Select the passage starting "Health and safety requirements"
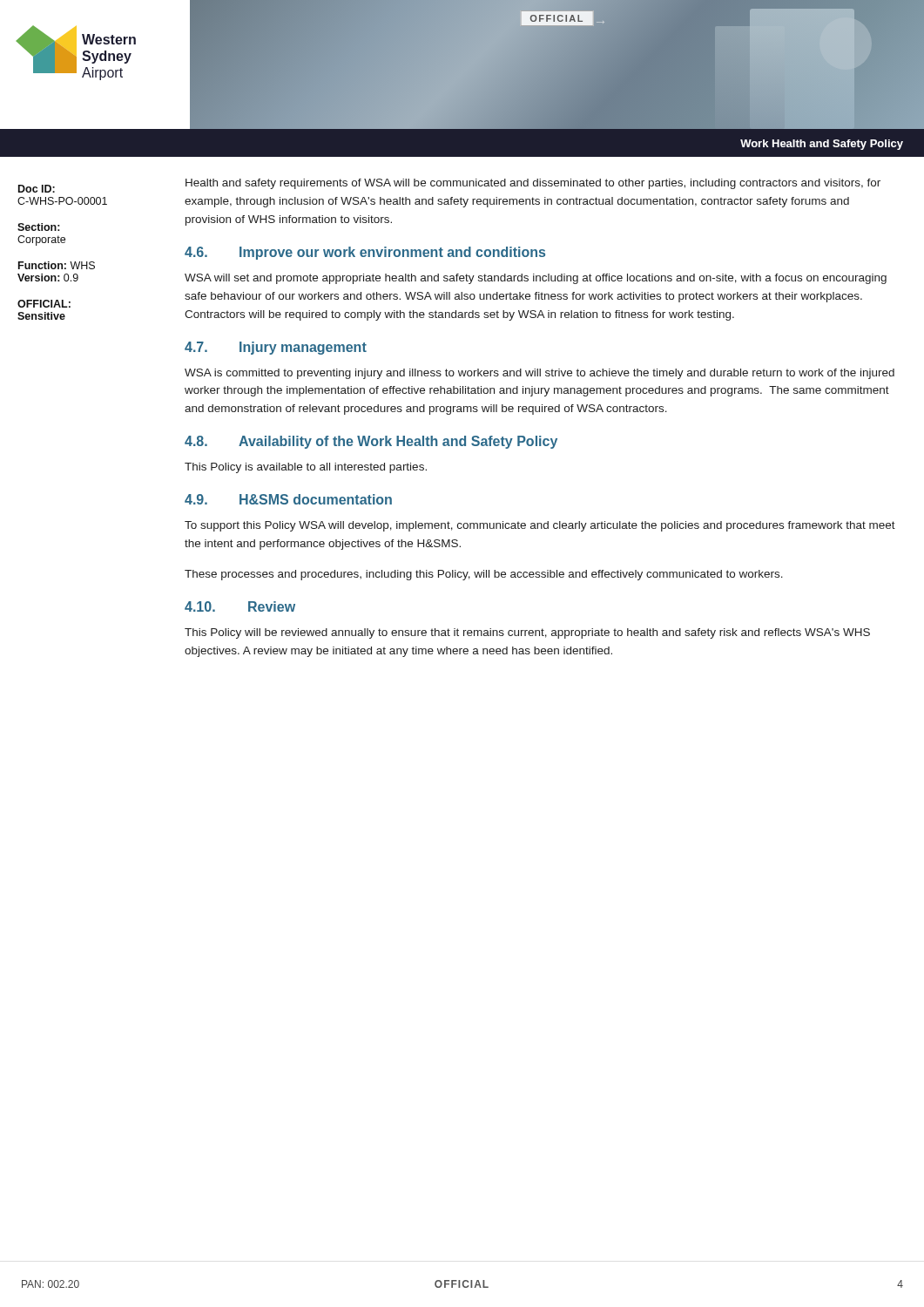Viewport: 924px width, 1307px height. tap(533, 201)
